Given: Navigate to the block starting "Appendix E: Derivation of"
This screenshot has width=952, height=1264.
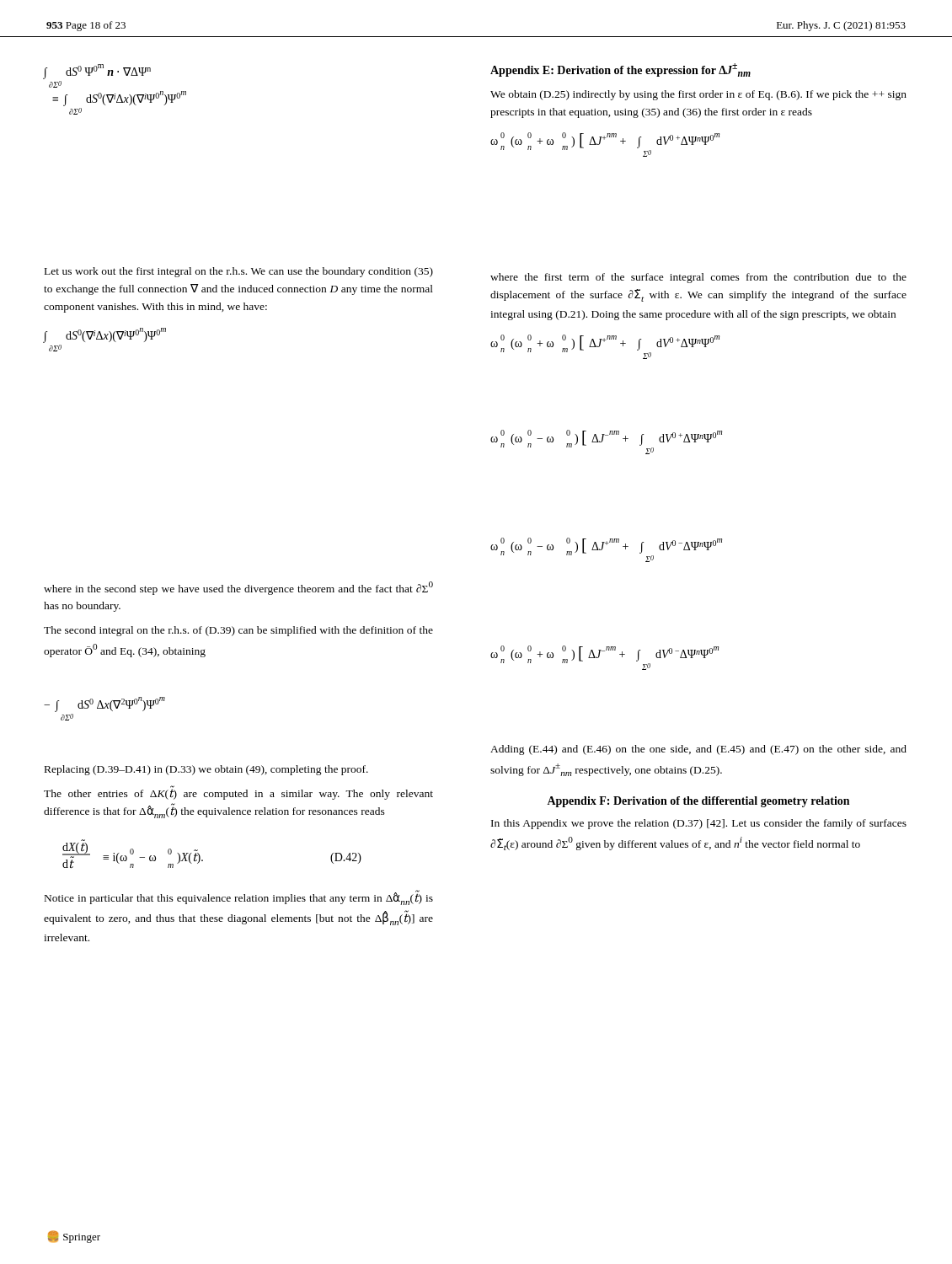Looking at the screenshot, I should pyautogui.click(x=621, y=70).
